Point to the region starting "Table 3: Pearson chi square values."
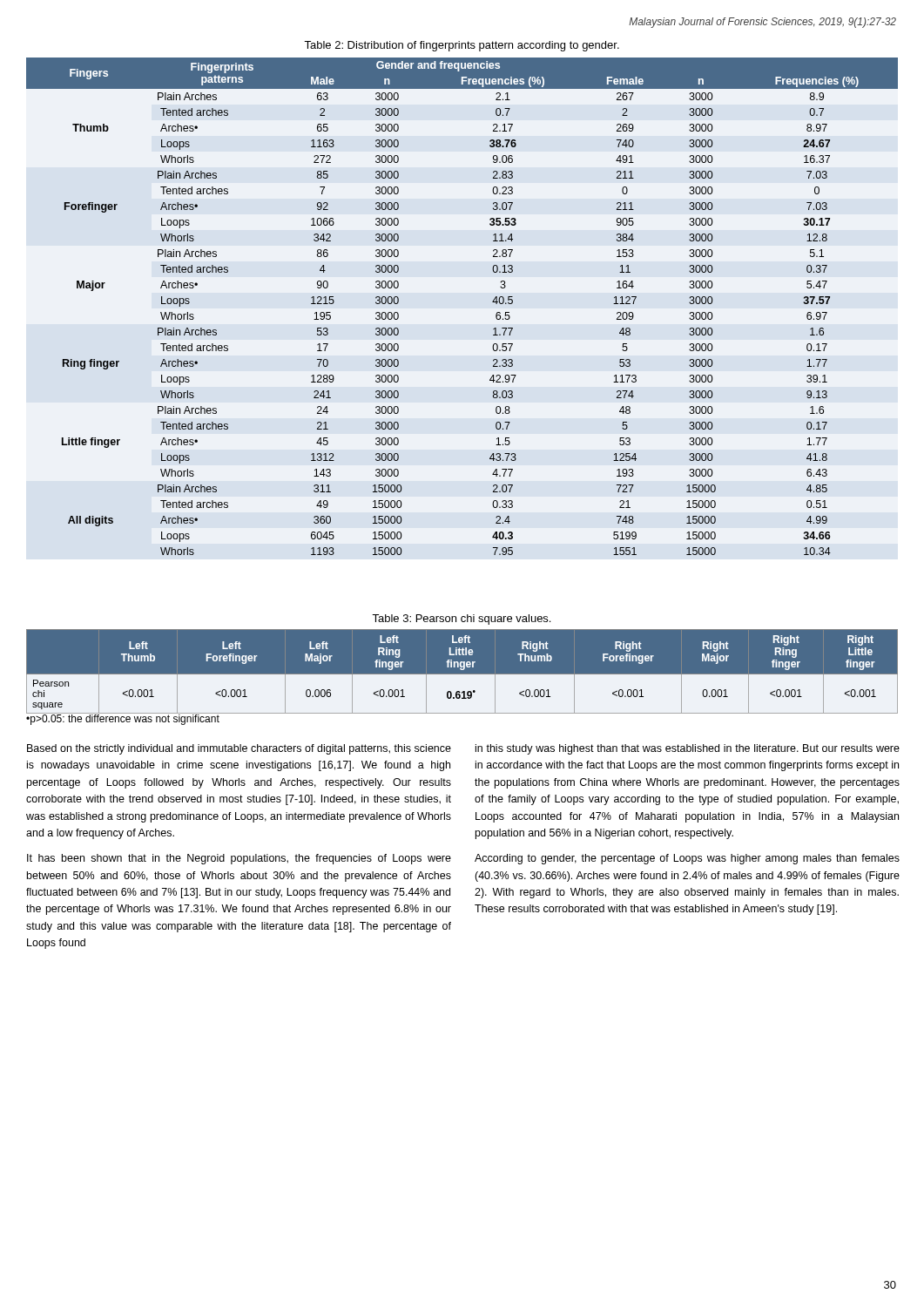The width and height of the screenshot is (924, 1307). pos(462,618)
